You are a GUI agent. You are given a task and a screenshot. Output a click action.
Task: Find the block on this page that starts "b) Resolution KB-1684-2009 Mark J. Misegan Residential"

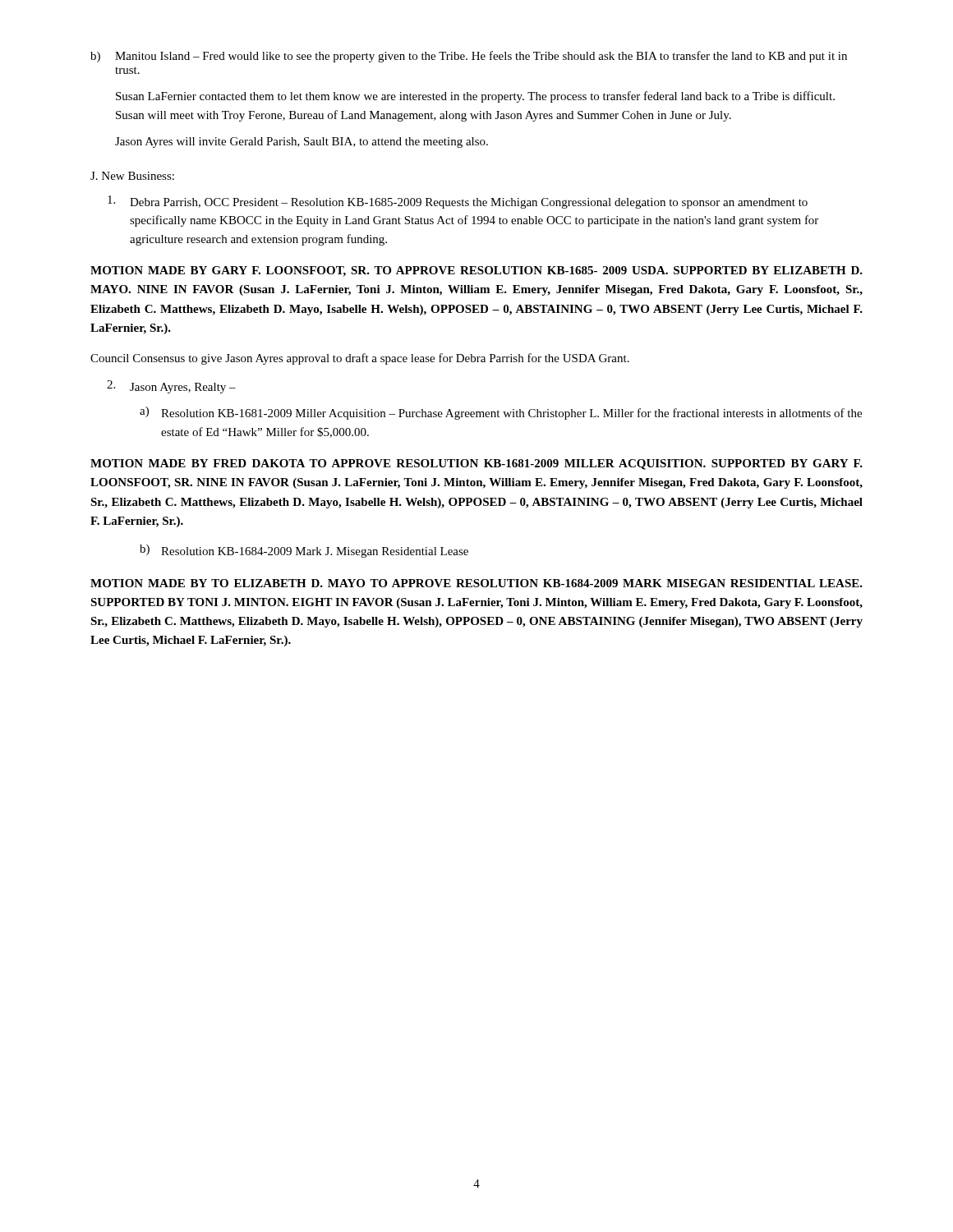(304, 551)
